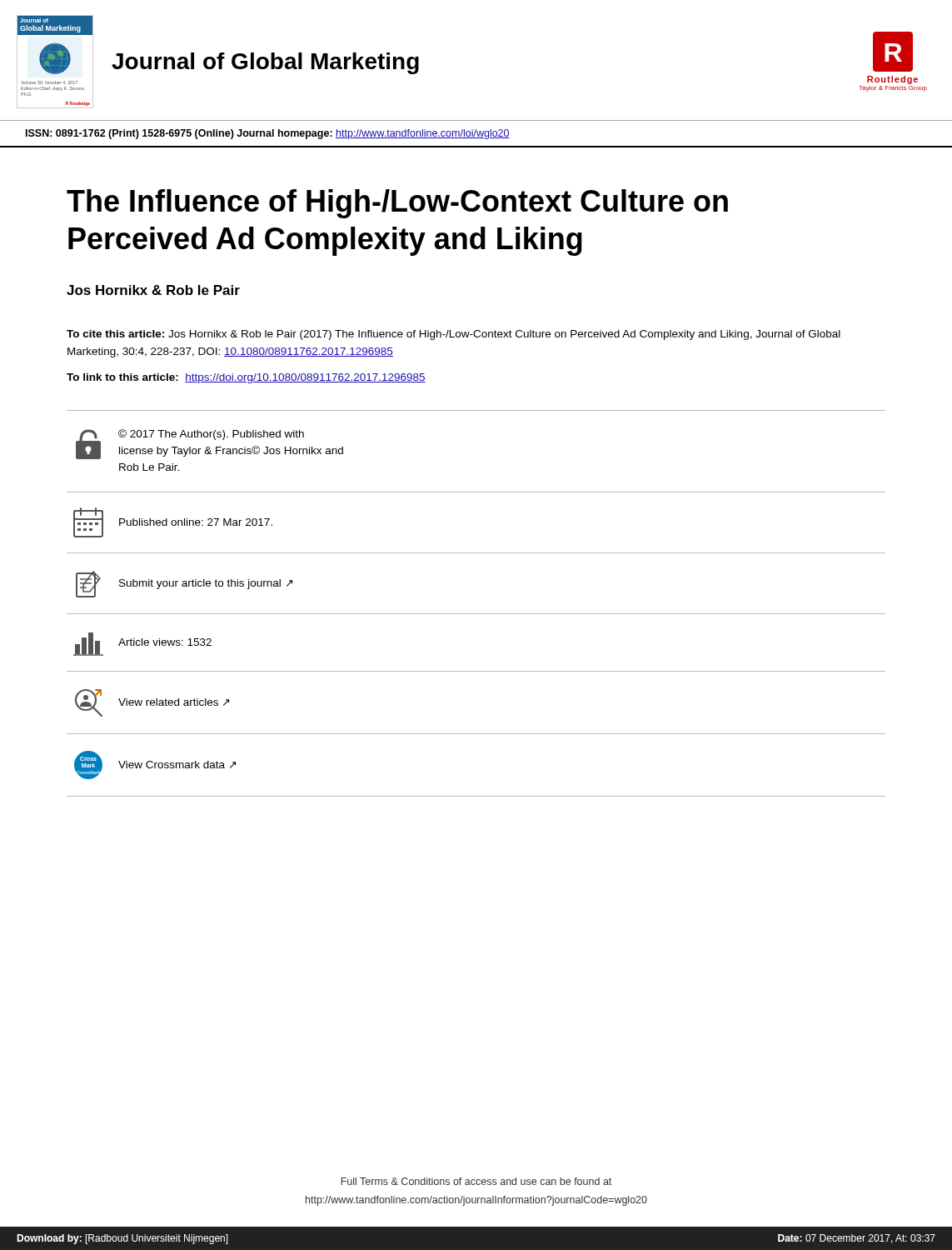Find the text block containing "Cross Mark CrossMark"
952x1250 pixels.
[x=155, y=765]
